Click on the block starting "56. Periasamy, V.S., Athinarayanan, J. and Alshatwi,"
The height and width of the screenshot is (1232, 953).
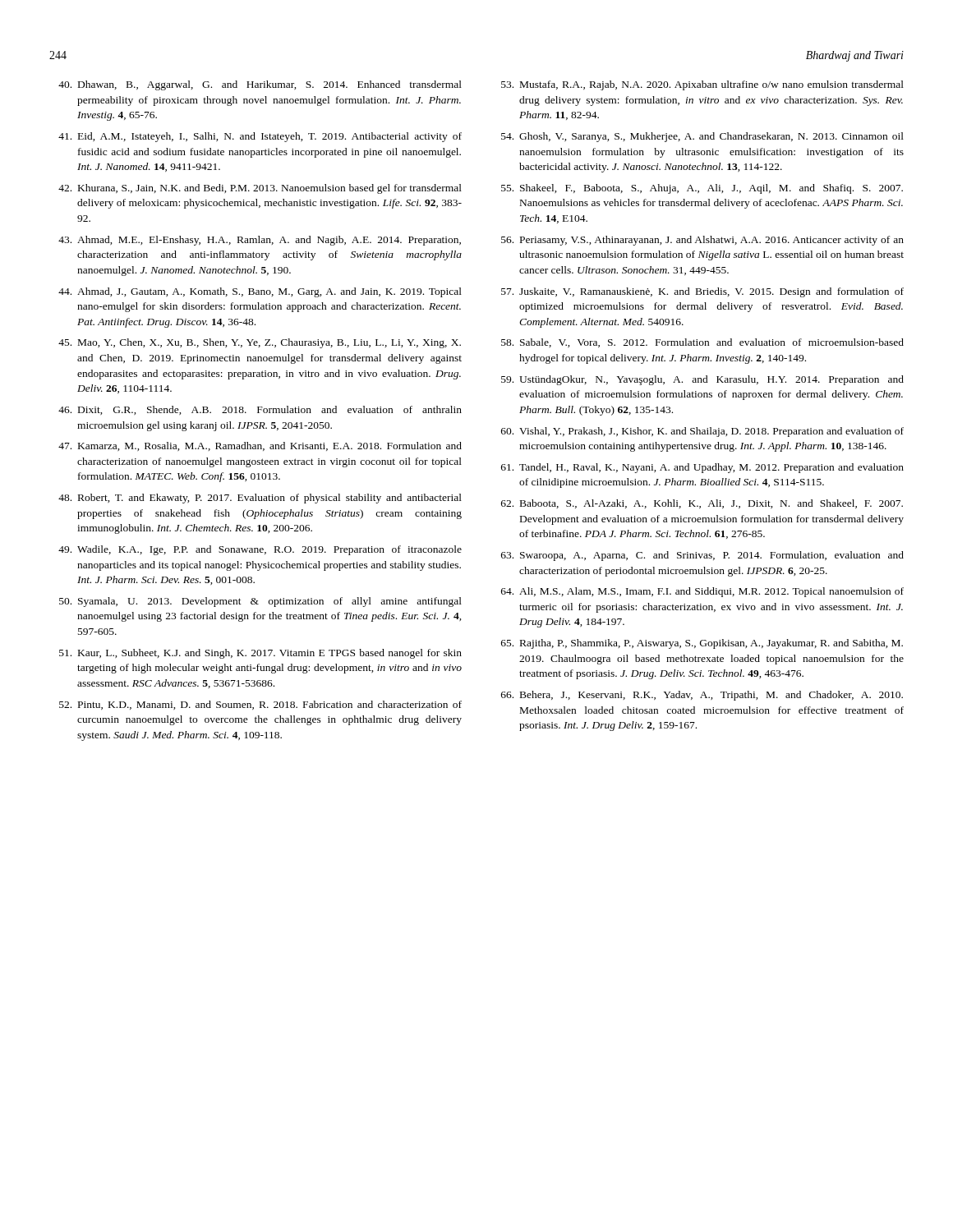tap(698, 255)
